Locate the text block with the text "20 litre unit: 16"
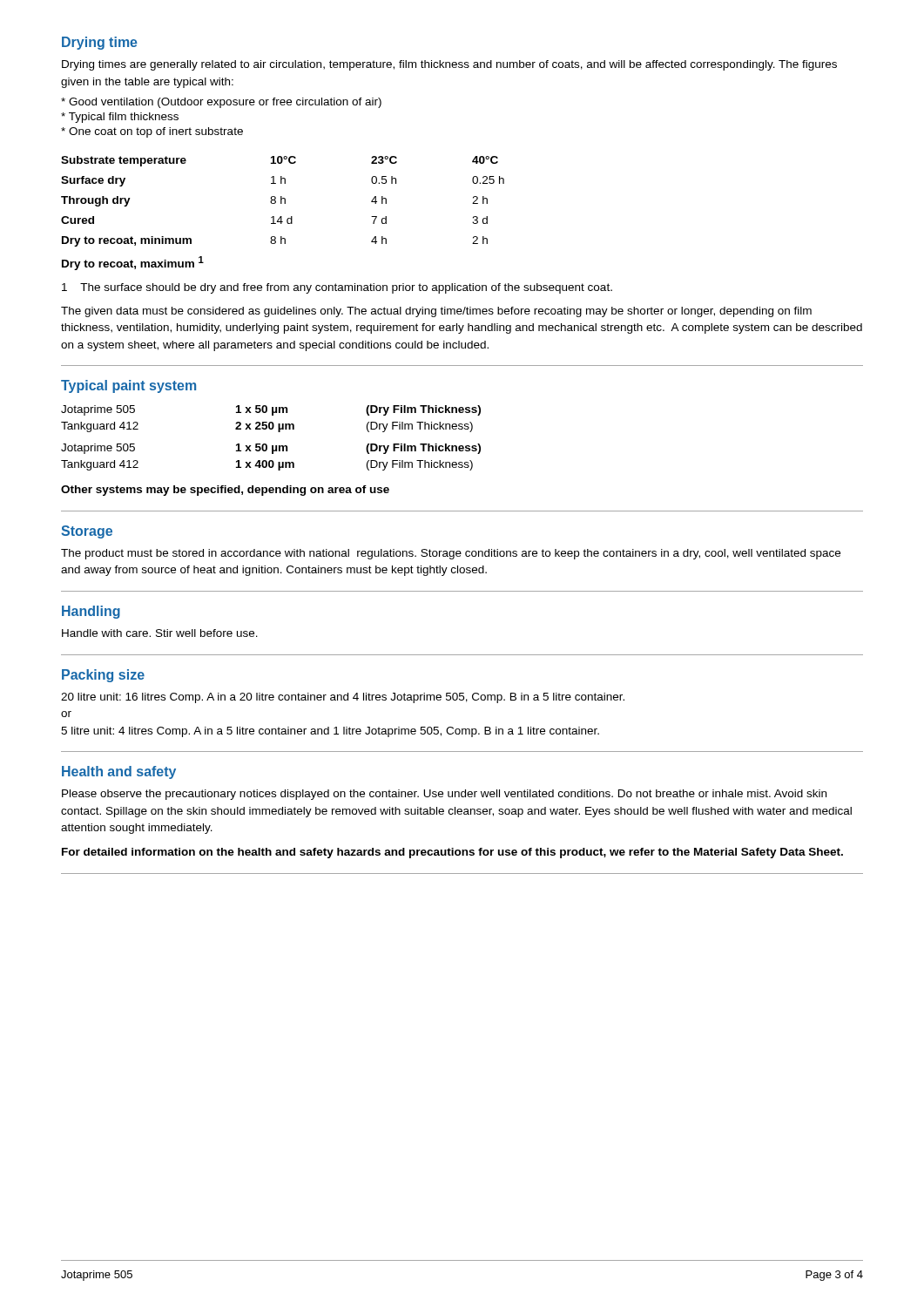The image size is (924, 1307). click(343, 698)
